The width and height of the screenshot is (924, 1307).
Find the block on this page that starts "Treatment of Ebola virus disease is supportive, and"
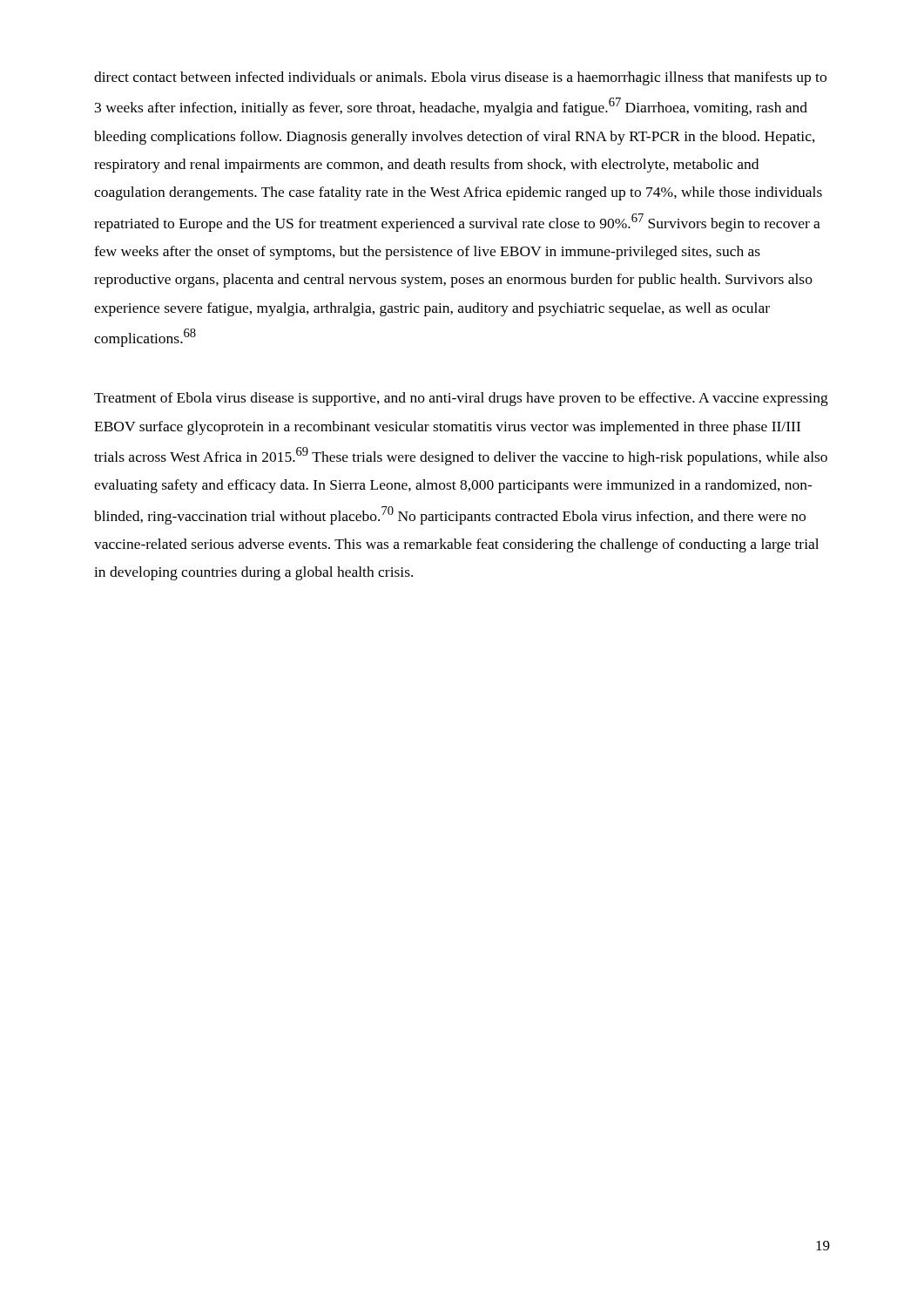coord(461,485)
